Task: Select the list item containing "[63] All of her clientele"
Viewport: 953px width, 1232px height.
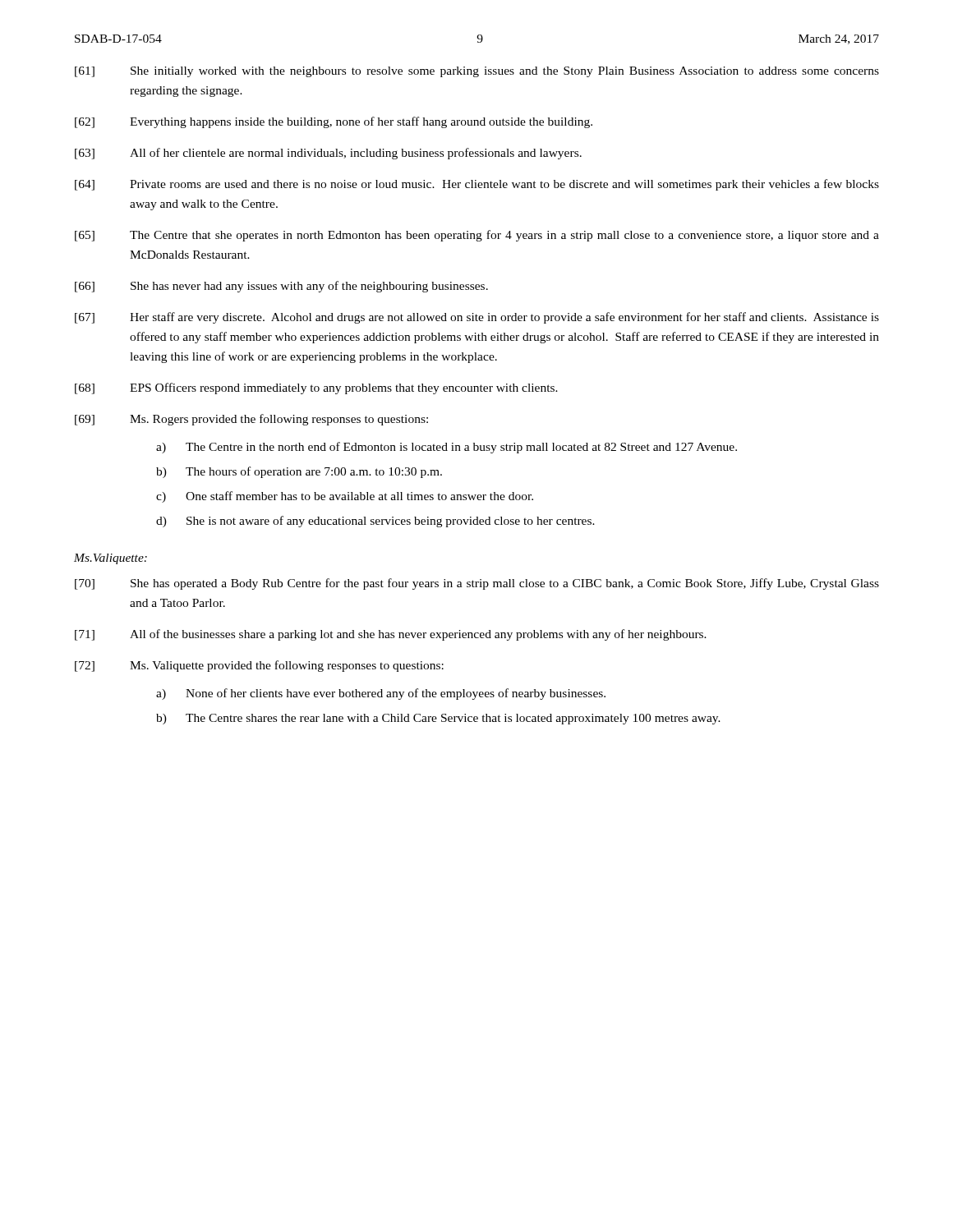Action: [x=476, y=153]
